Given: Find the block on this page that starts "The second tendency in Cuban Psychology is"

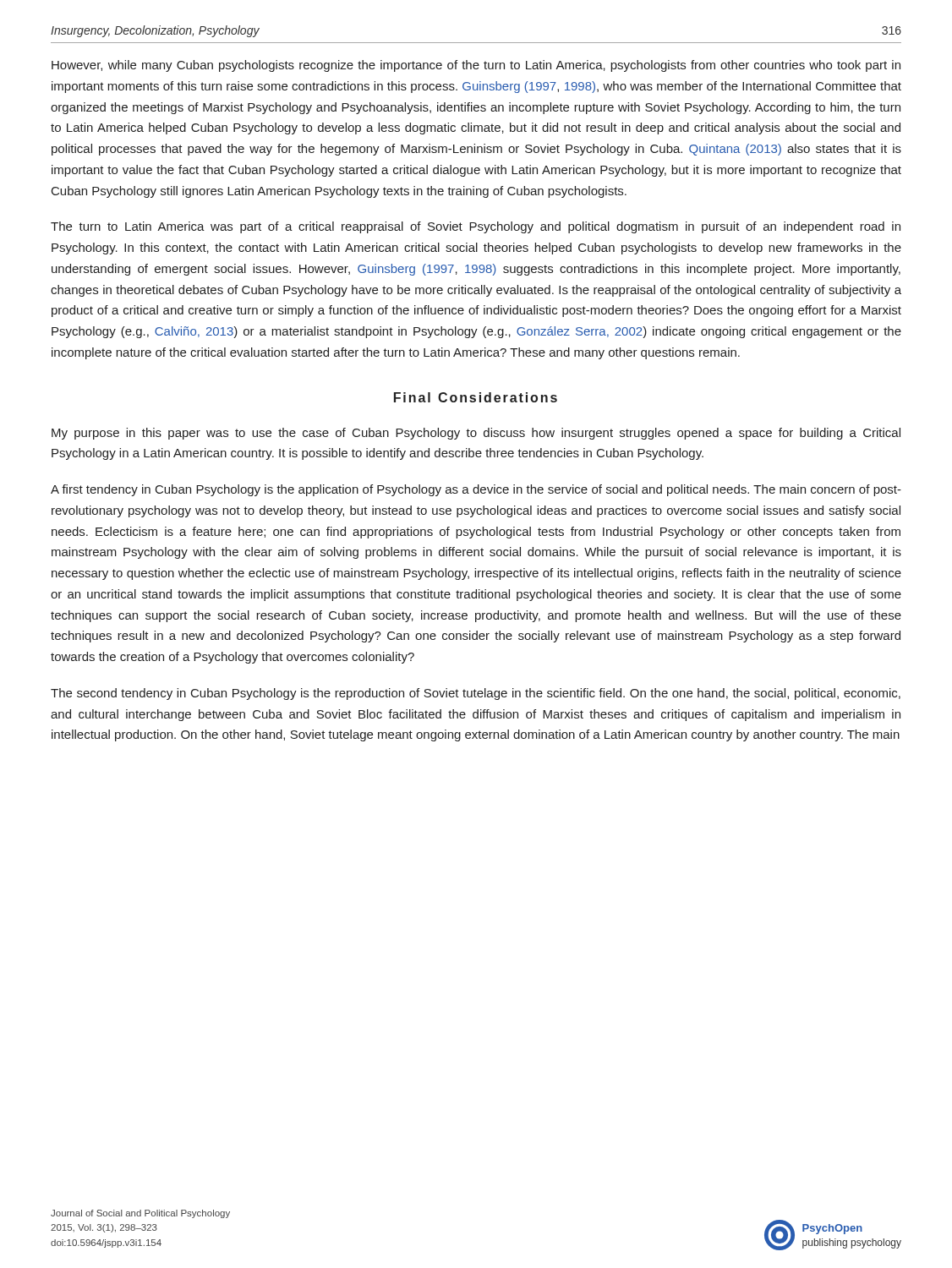Looking at the screenshot, I should pos(476,713).
